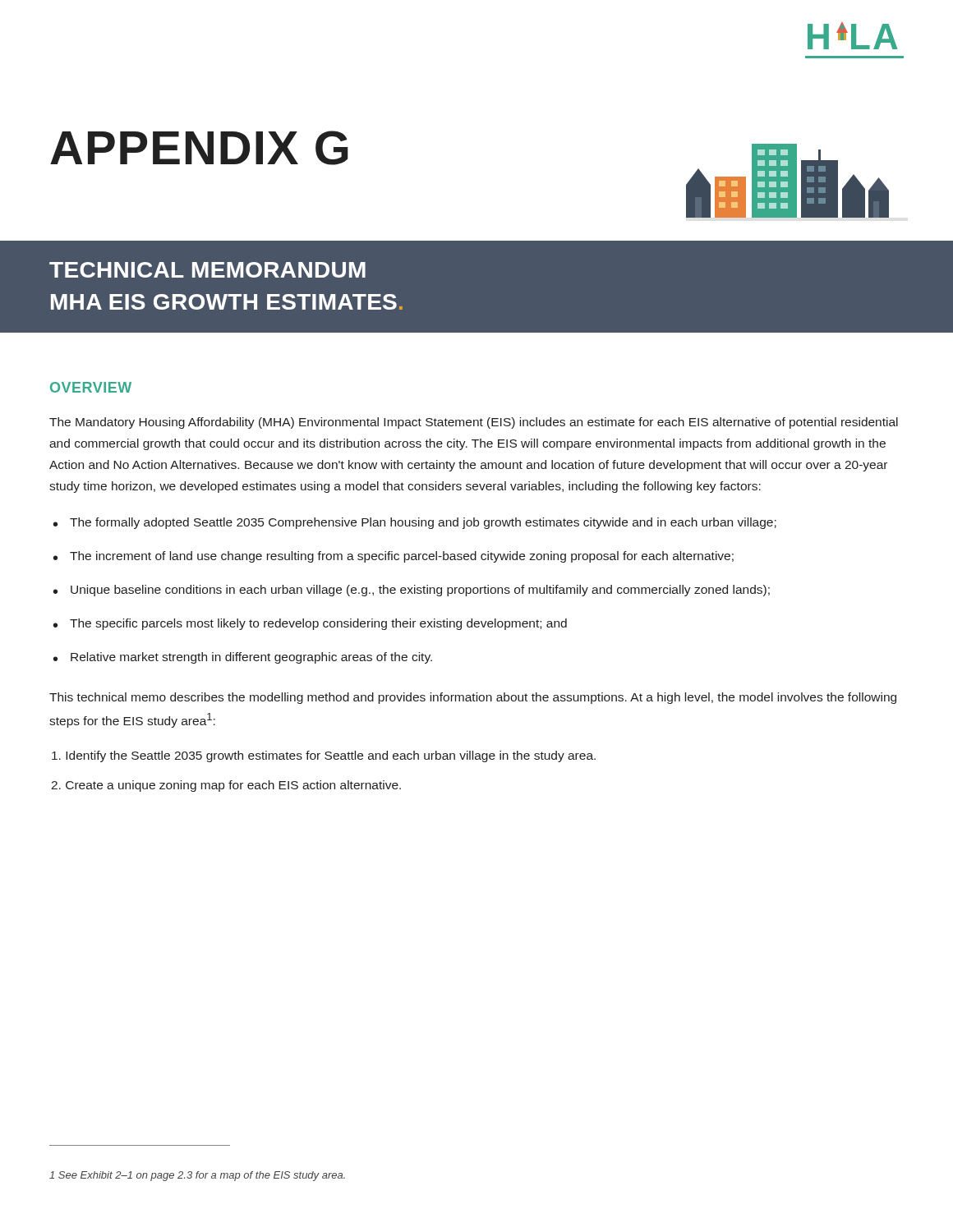Click on the section header that reads "TECHNICAL MEMORANDUMMHA EIS GROWTH"

(x=227, y=287)
